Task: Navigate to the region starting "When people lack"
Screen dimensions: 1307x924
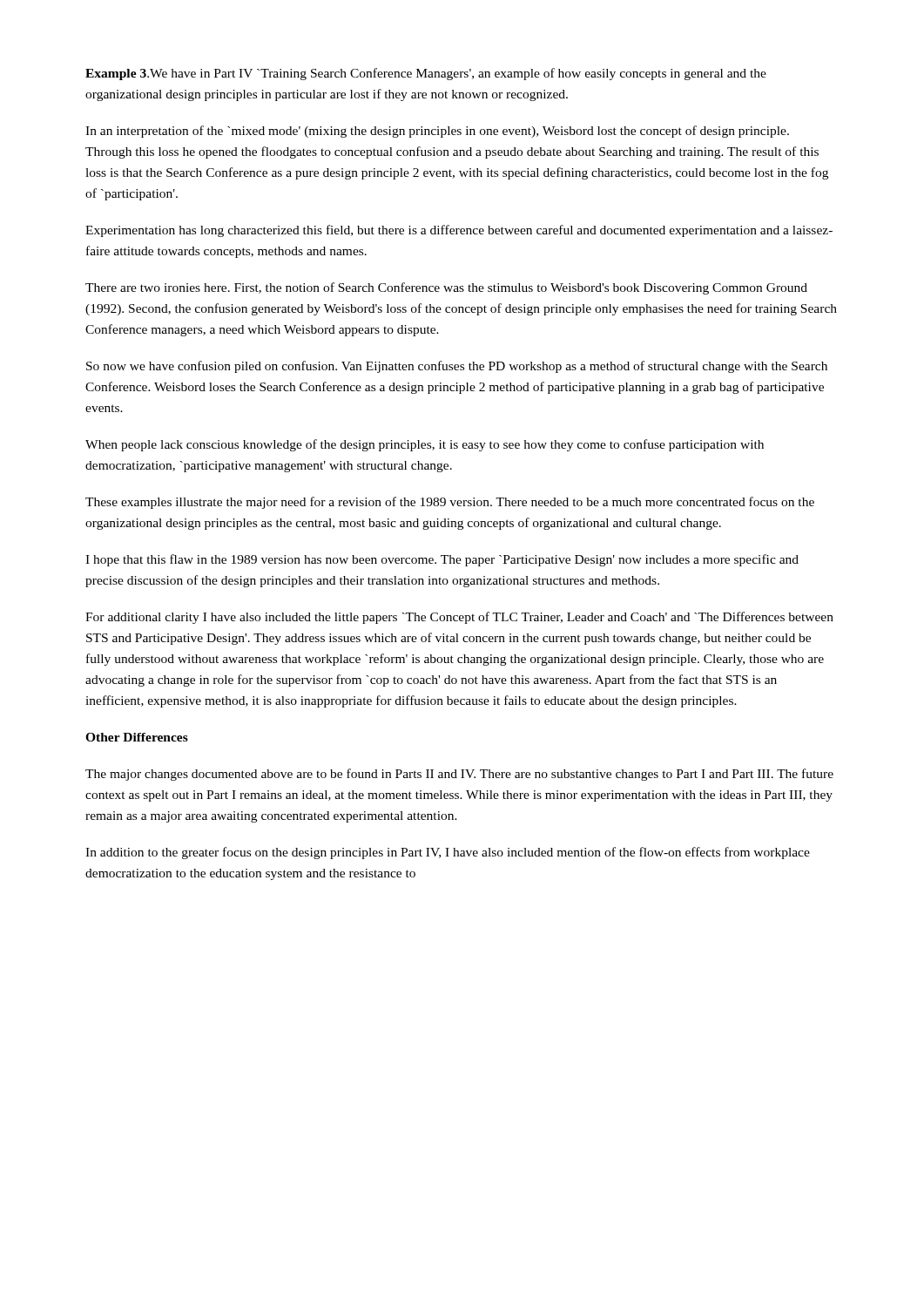Action: (x=425, y=455)
